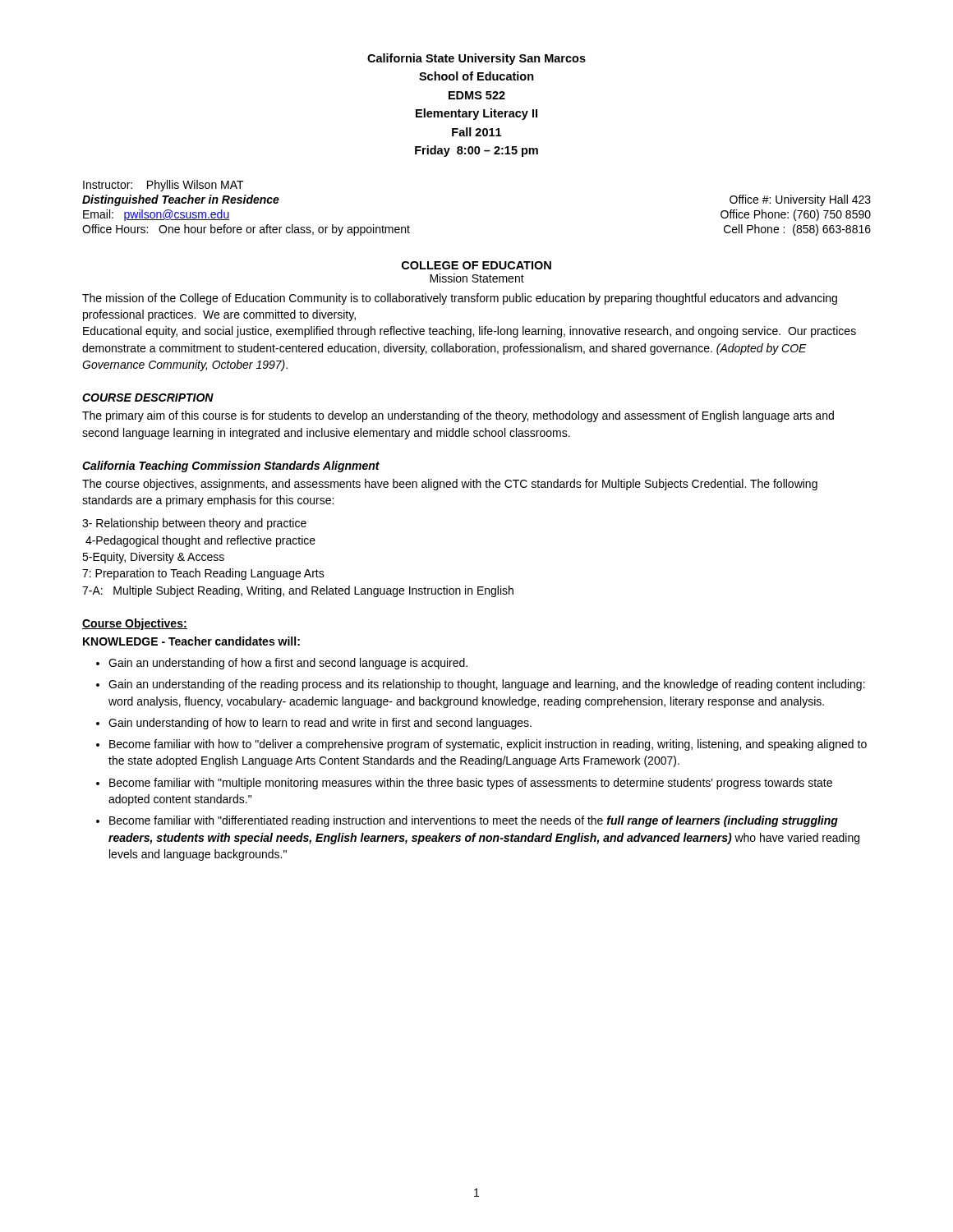
Task: Where is the passage that starts "The primary aim"?
Action: pyautogui.click(x=458, y=424)
